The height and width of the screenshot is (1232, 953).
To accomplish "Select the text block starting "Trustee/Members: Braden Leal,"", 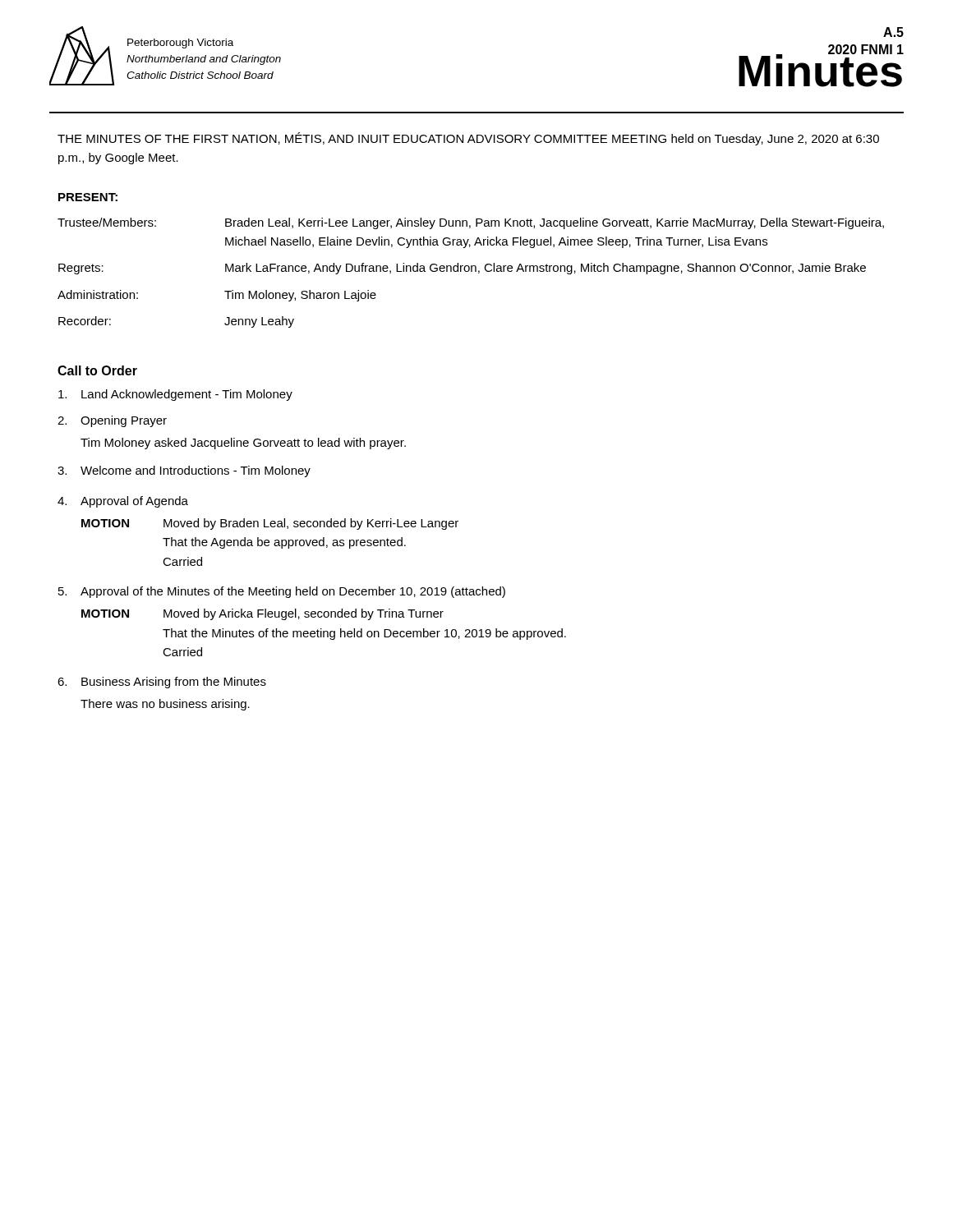I will [476, 236].
